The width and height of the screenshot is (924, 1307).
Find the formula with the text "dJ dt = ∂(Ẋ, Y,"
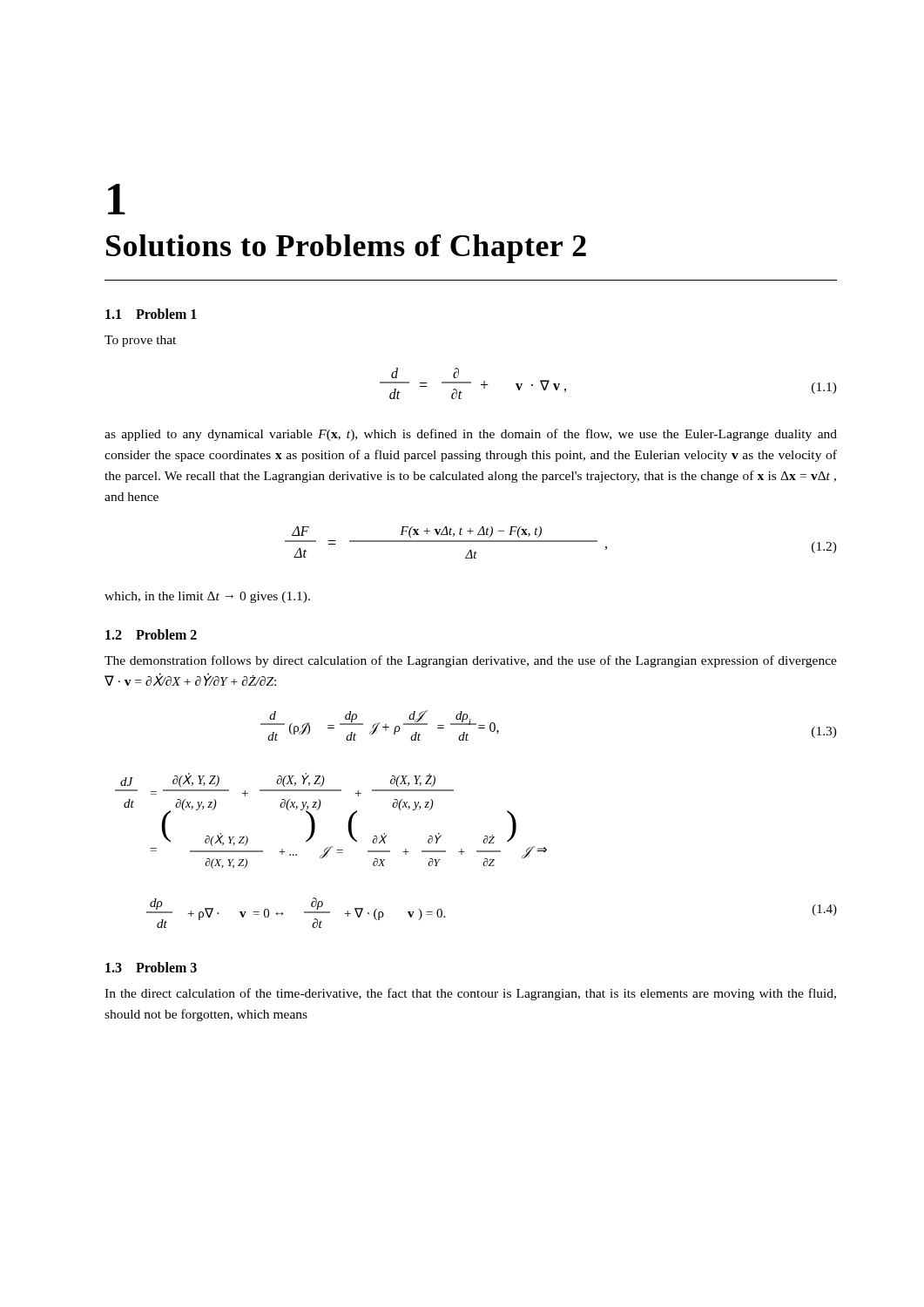click(x=471, y=854)
